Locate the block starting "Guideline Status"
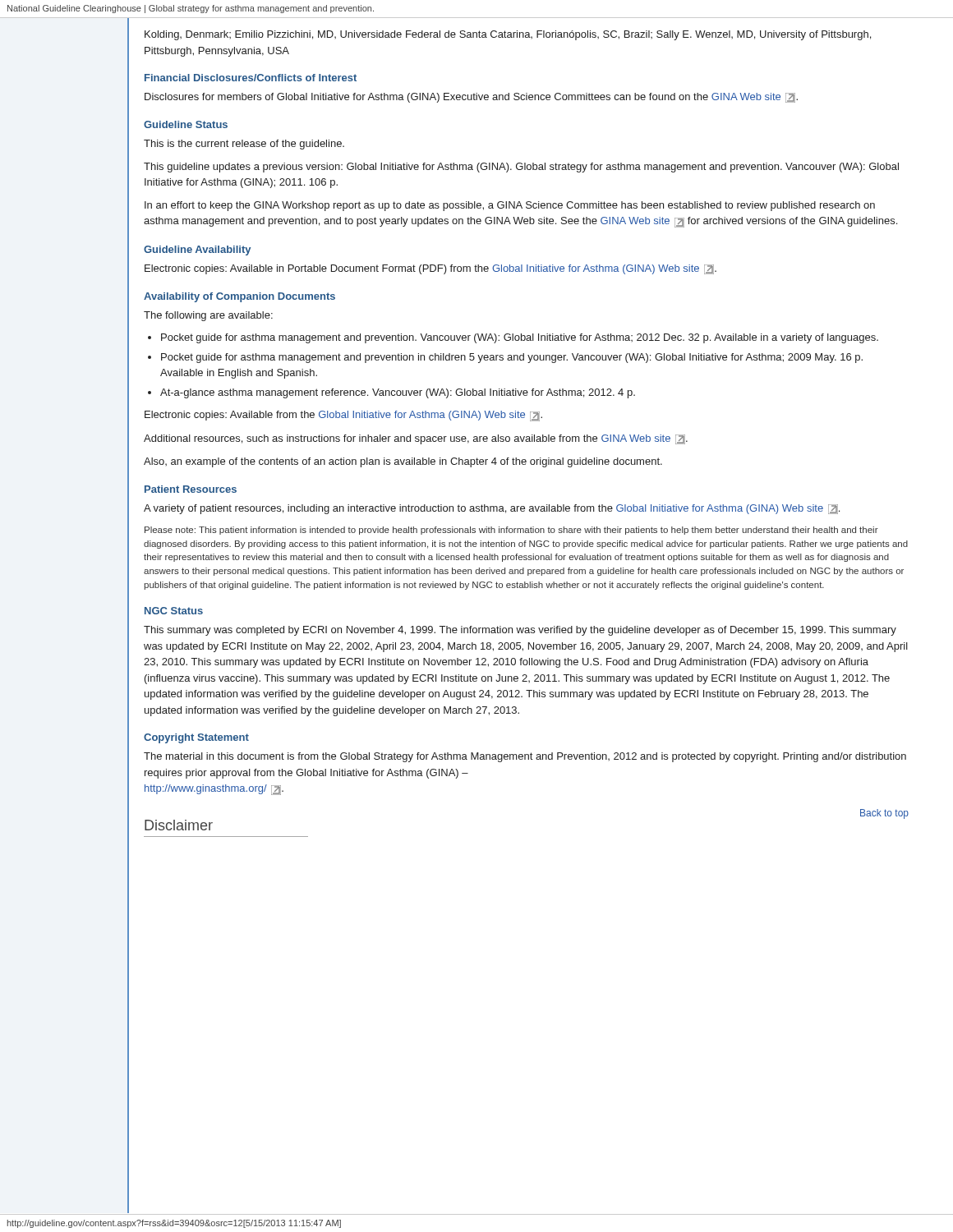Viewport: 953px width, 1232px height. 186,125
